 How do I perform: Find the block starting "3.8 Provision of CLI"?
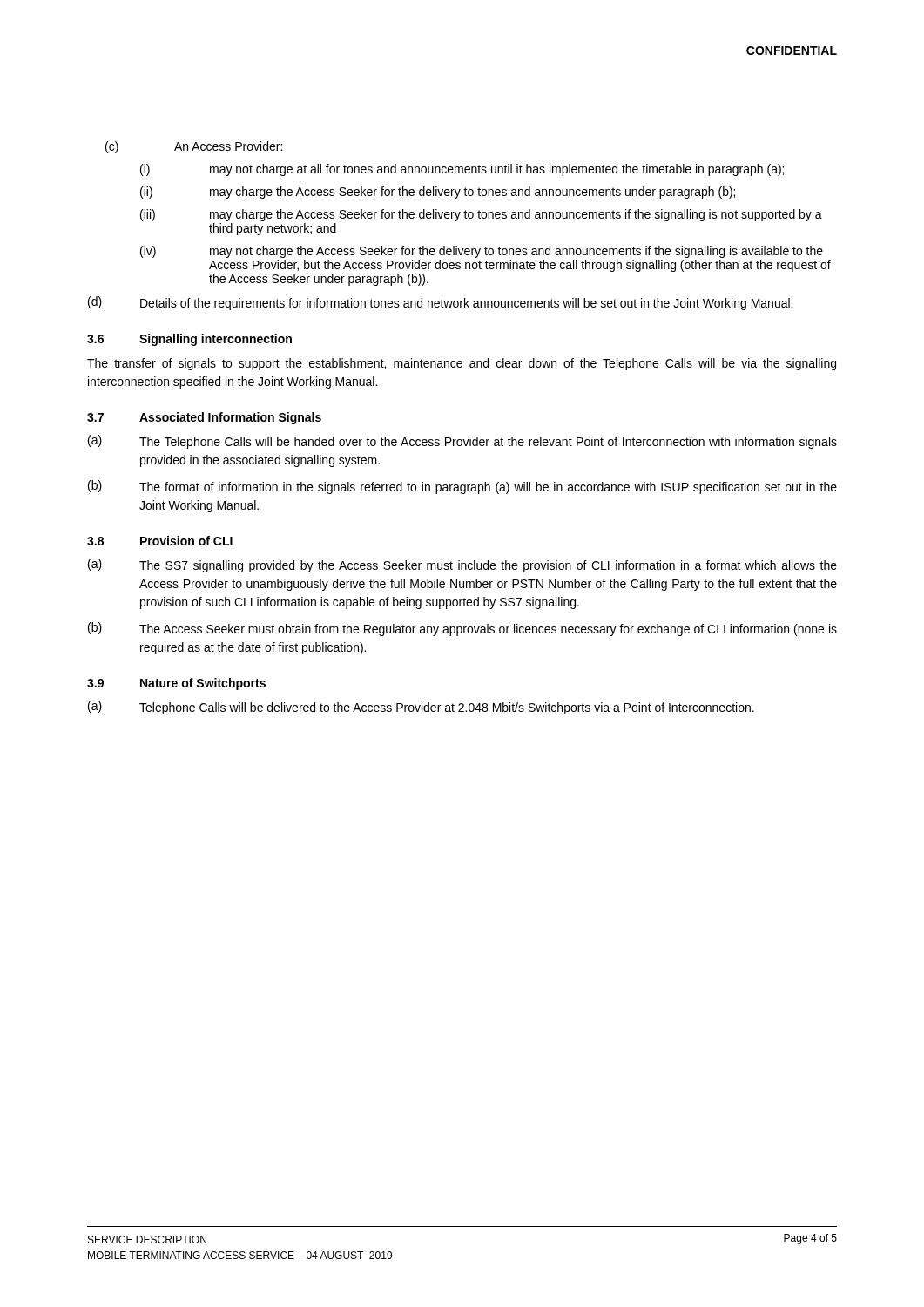[x=160, y=541]
